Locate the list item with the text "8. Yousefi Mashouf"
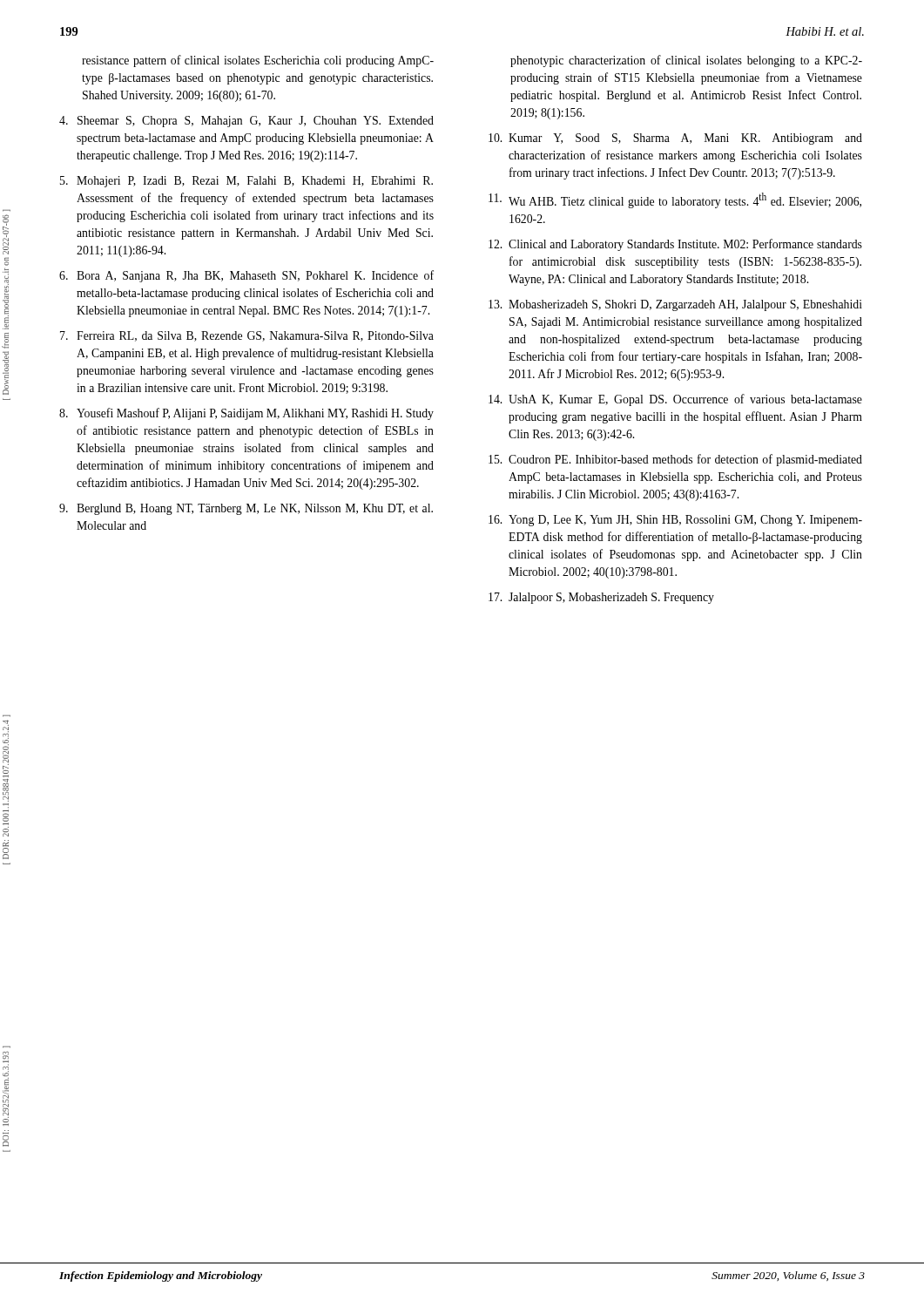 (246, 449)
